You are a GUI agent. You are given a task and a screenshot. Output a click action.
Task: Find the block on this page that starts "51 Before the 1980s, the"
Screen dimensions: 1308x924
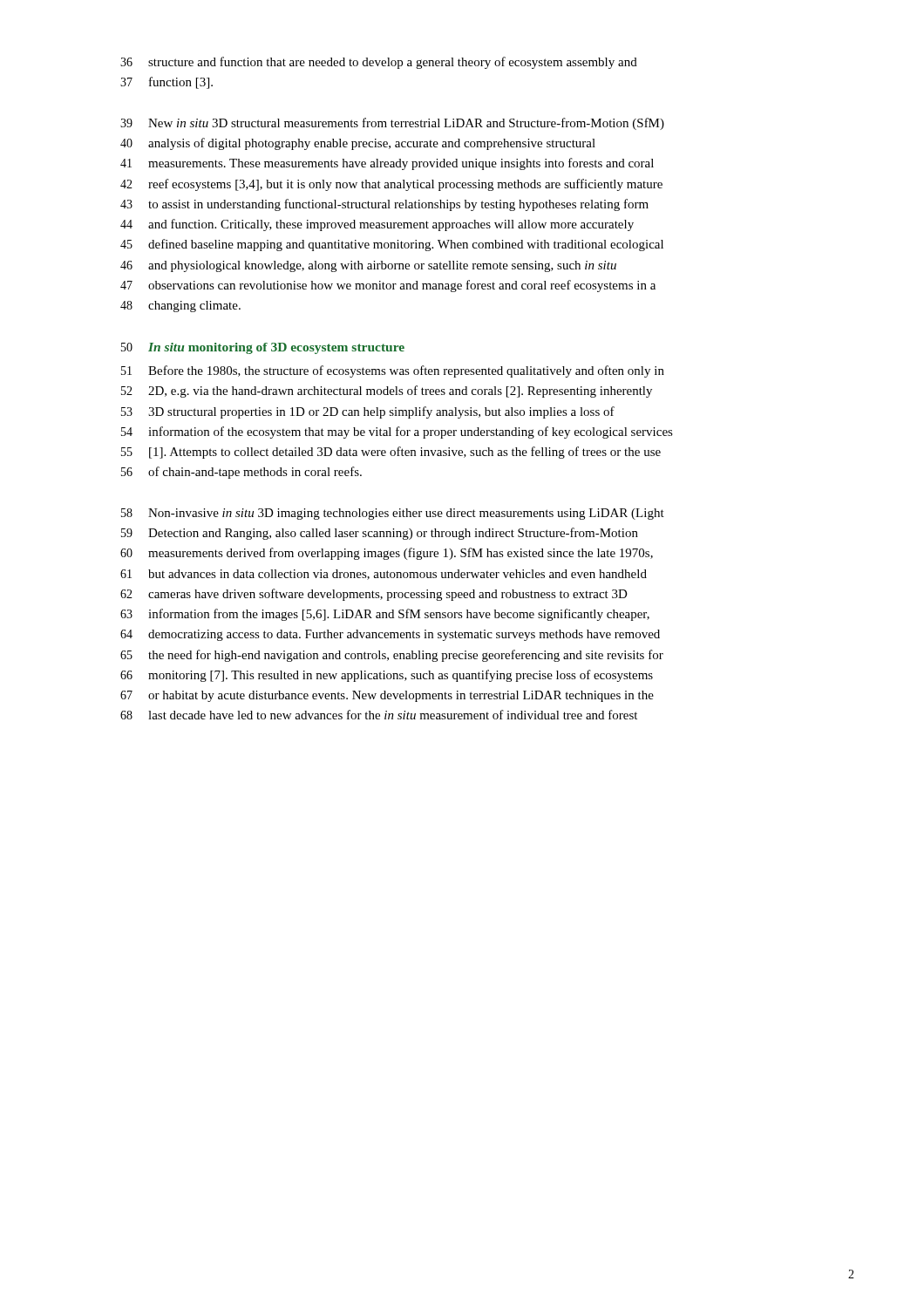pyautogui.click(x=475, y=422)
